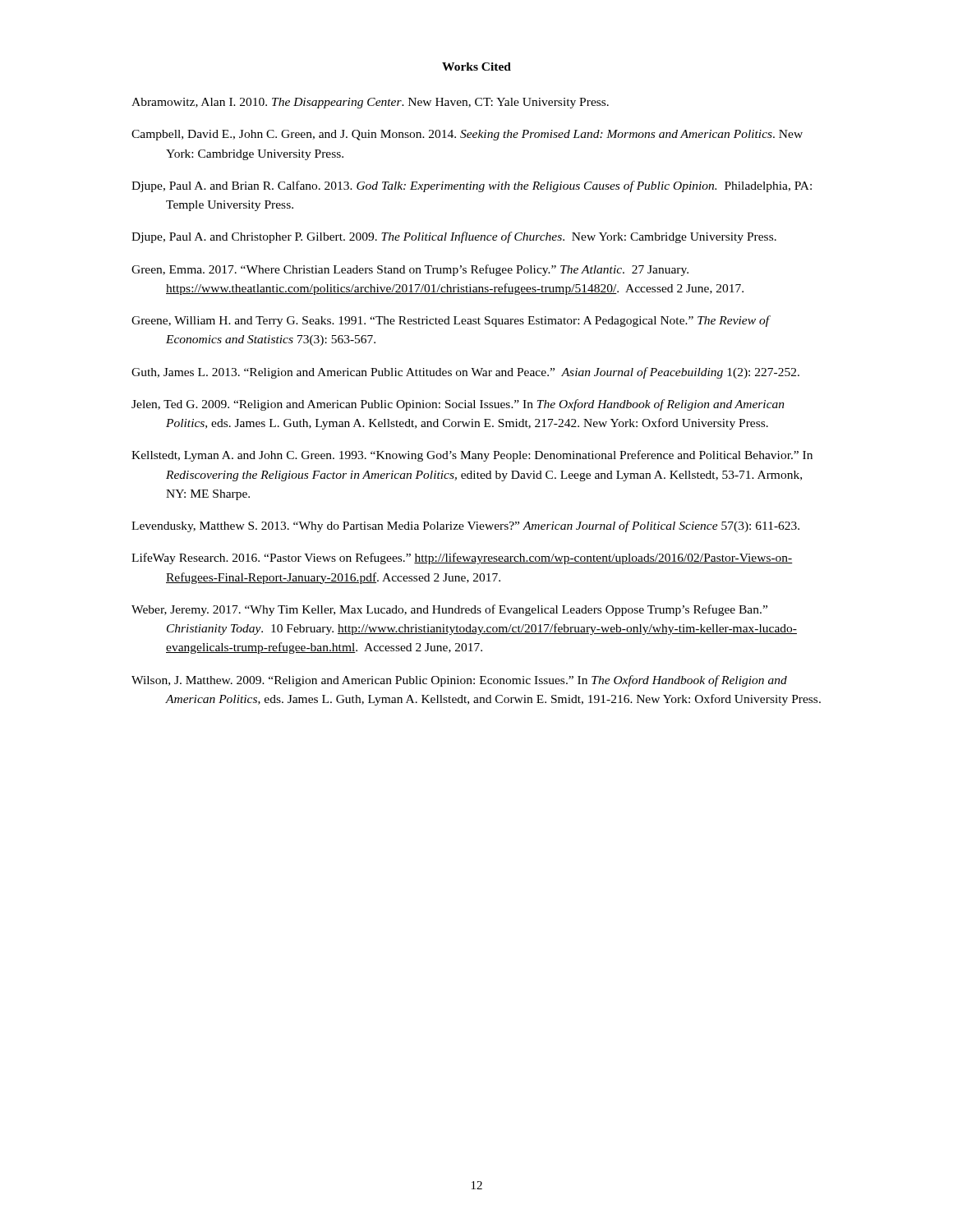Point to the block beginning "Greene, William H."

450,329
